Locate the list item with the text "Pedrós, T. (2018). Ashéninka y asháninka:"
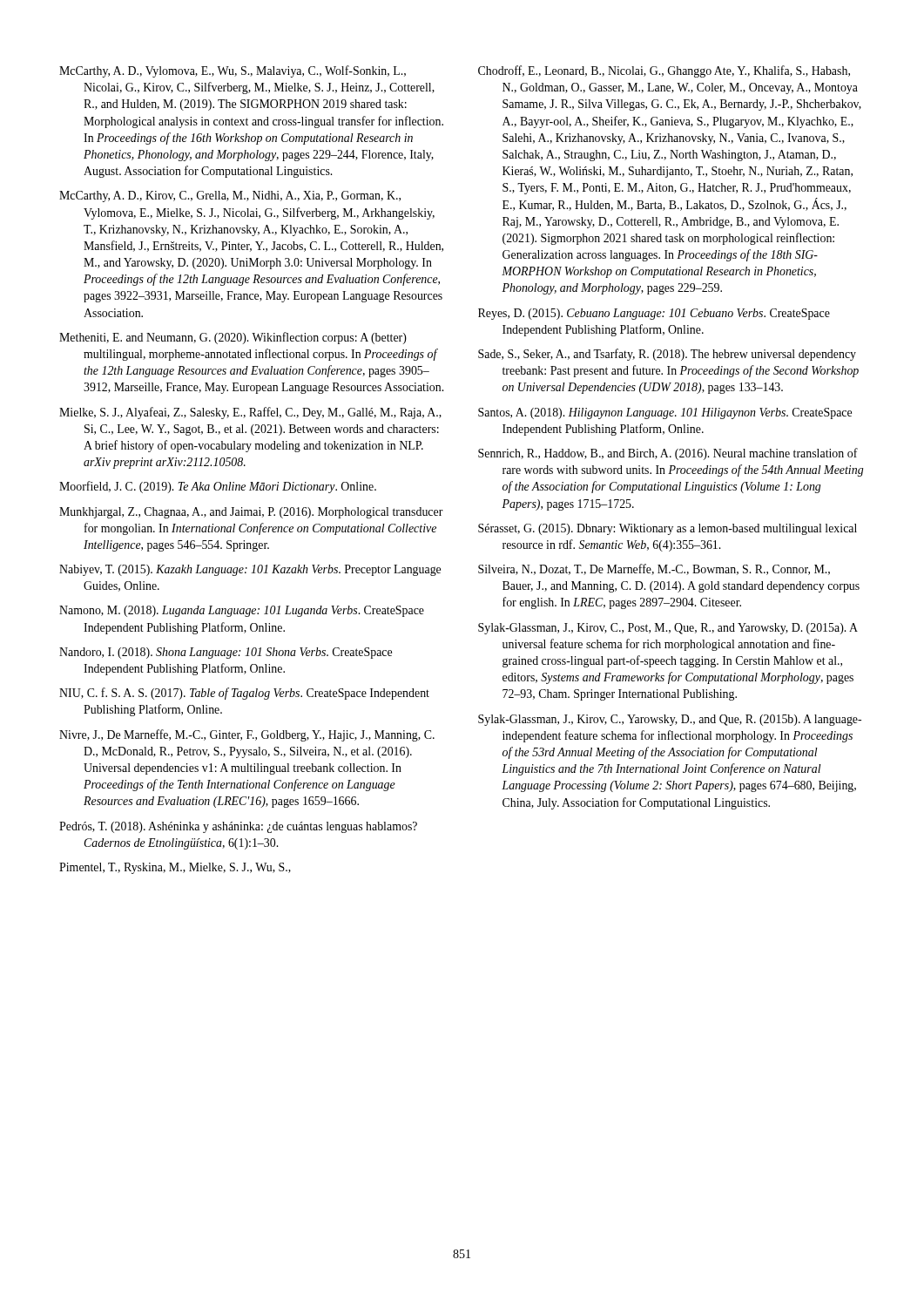 pyautogui.click(x=238, y=834)
